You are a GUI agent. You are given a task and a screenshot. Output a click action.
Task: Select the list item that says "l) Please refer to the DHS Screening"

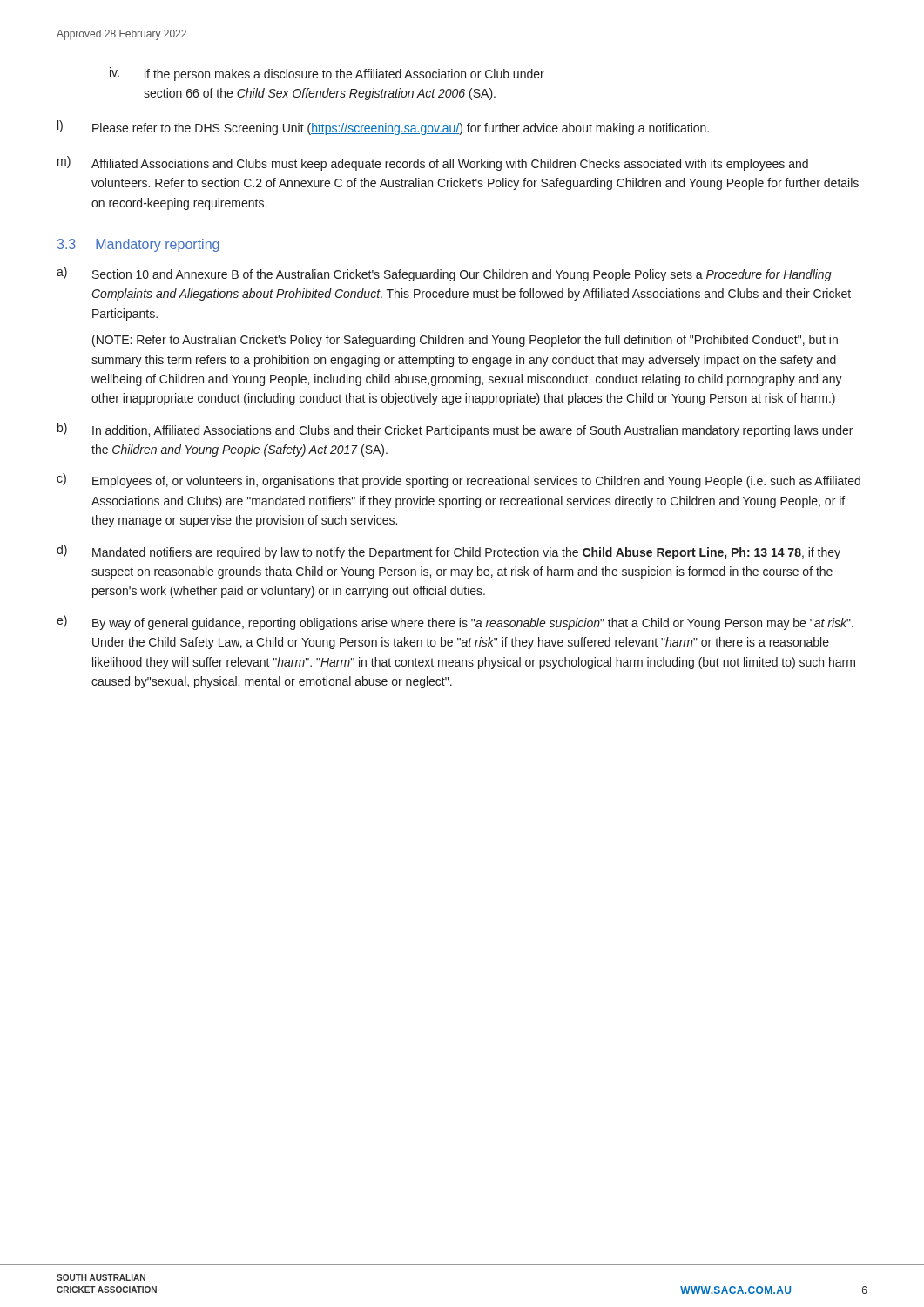pyautogui.click(x=462, y=129)
